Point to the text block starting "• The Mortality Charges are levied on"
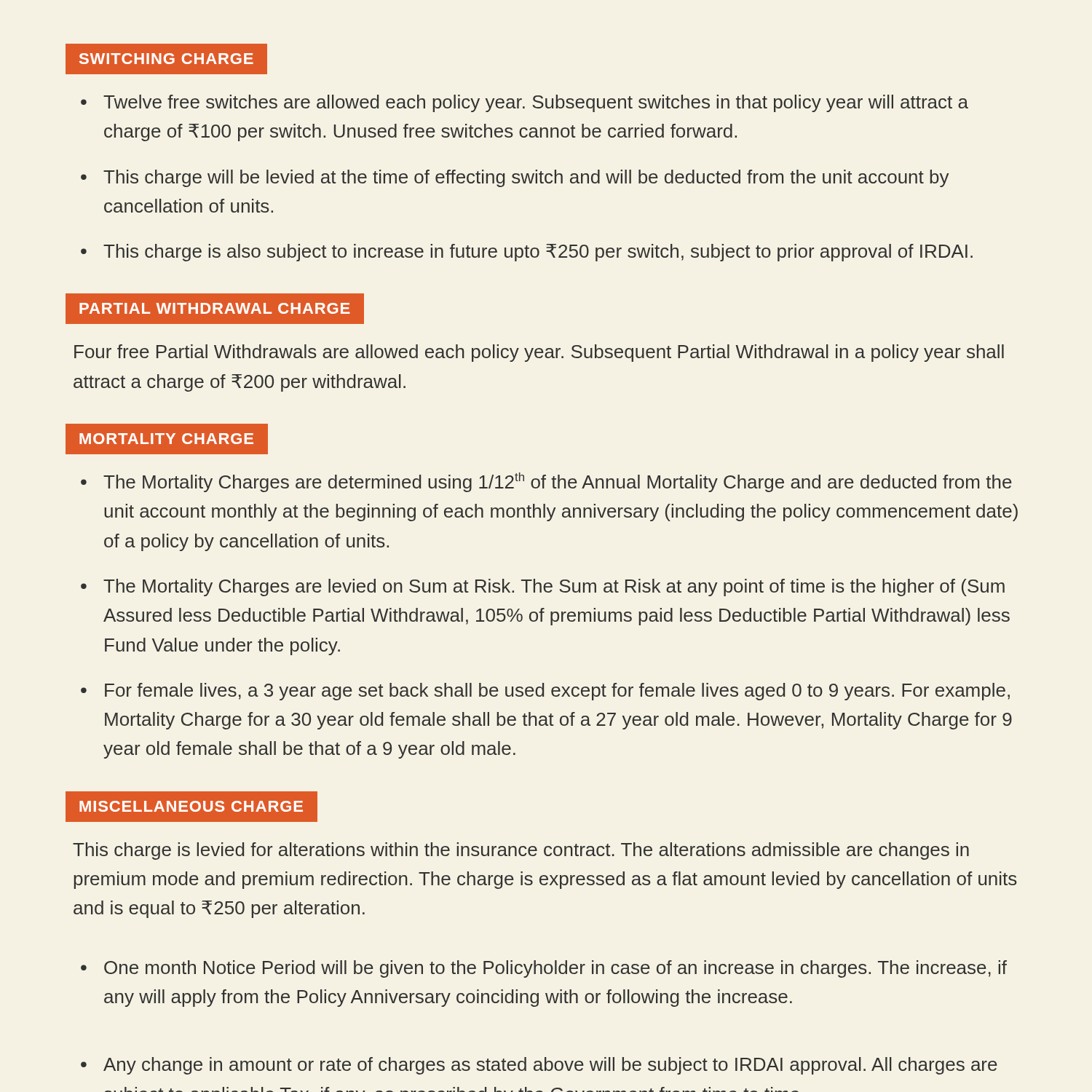The width and height of the screenshot is (1092, 1092). (550, 615)
